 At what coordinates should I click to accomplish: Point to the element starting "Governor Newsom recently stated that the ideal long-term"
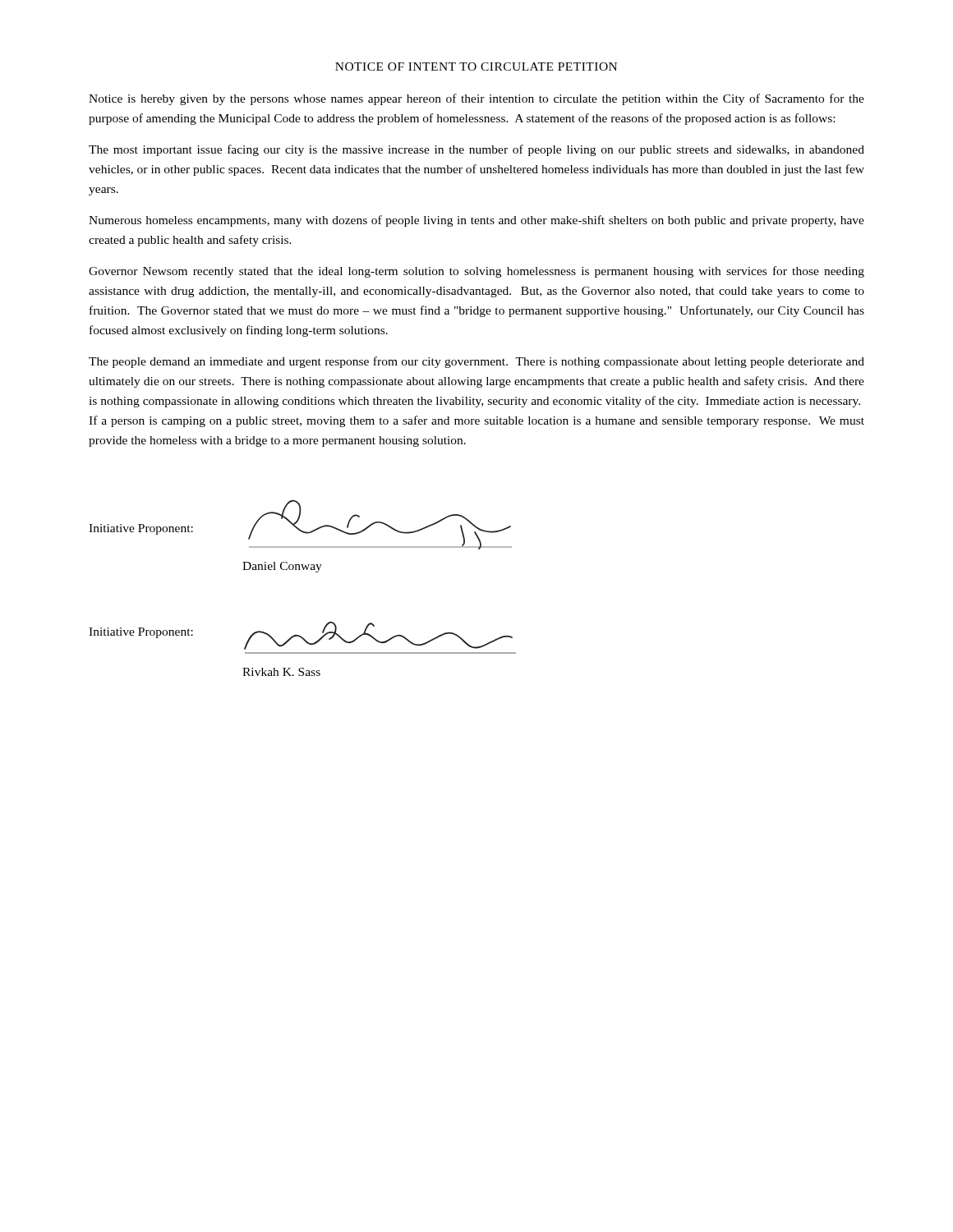point(476,300)
